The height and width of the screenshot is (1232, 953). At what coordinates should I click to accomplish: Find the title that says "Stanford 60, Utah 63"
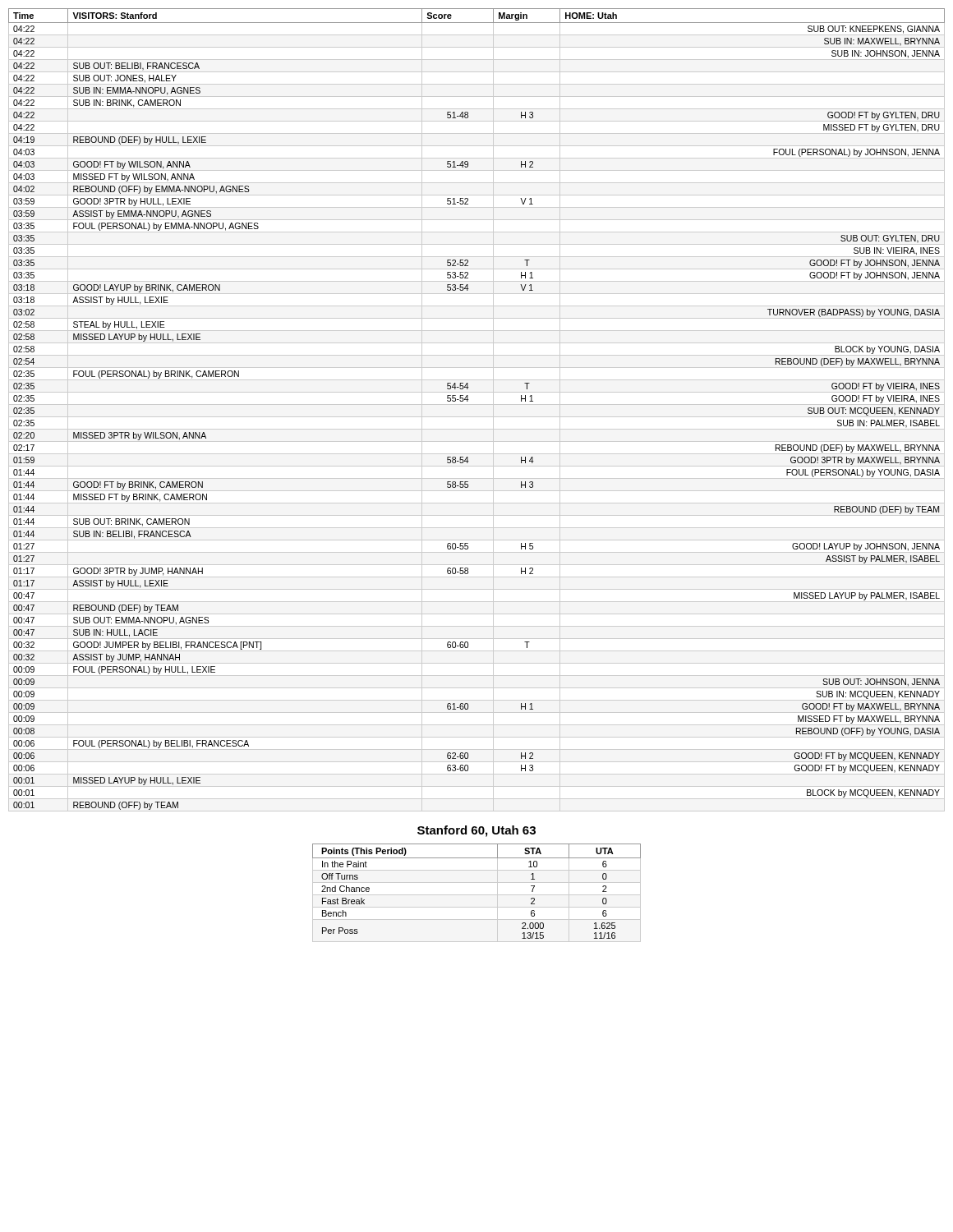(x=476, y=830)
